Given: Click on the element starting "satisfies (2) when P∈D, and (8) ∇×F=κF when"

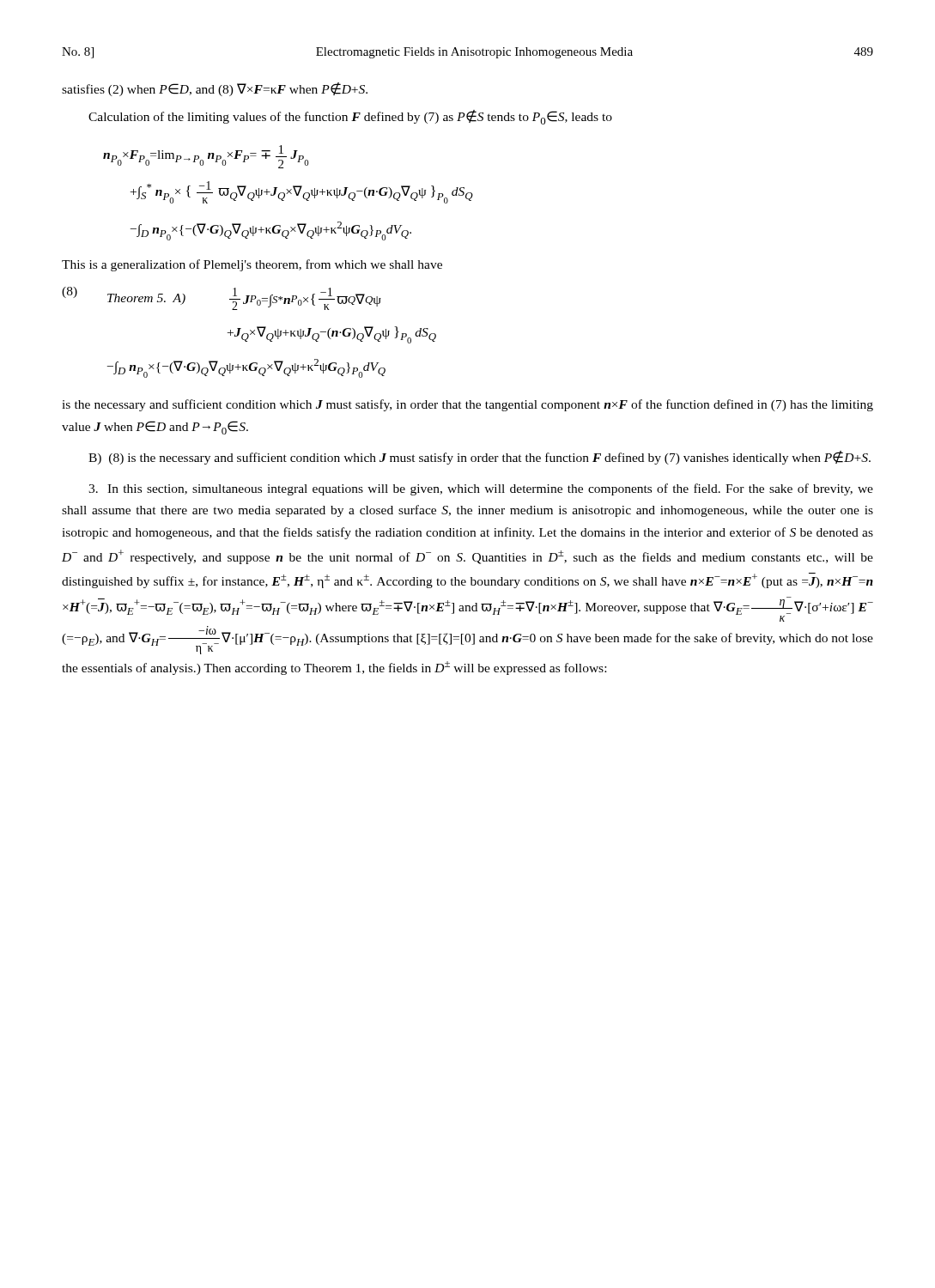Looking at the screenshot, I should [215, 89].
